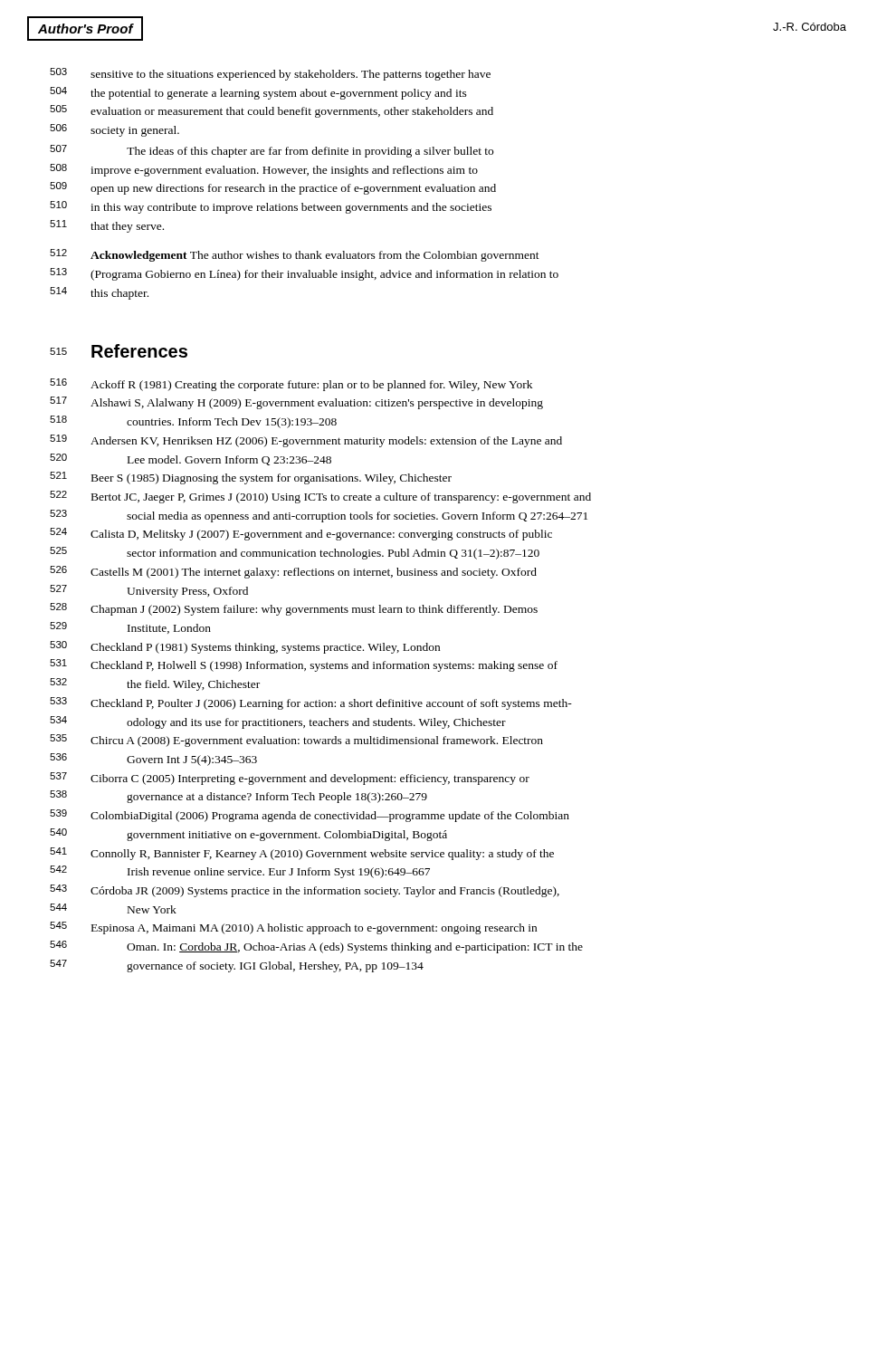Locate the text block that reads "507 The ideas of this chapter are far"

[450, 189]
